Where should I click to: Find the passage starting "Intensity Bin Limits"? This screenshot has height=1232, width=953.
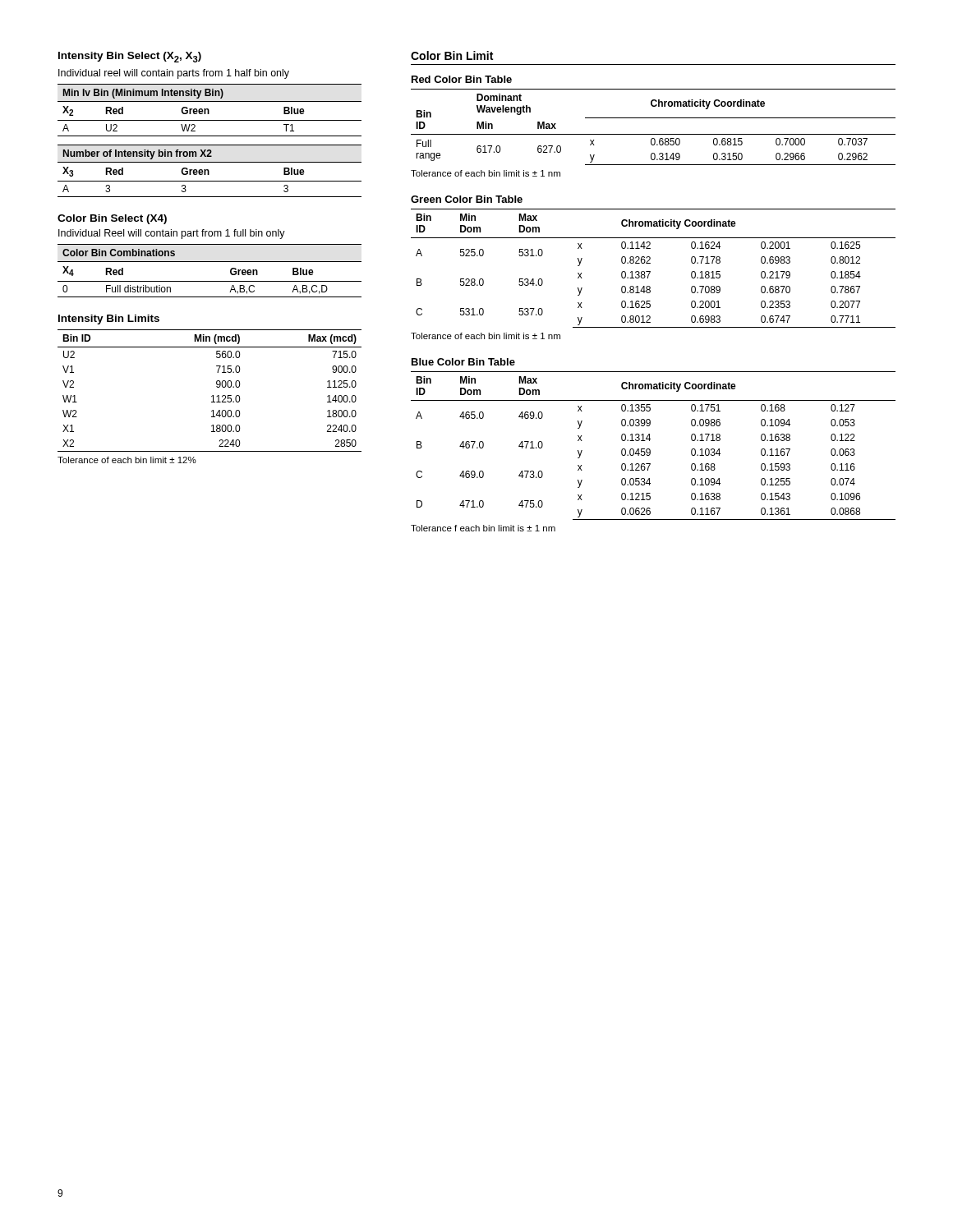[x=109, y=318]
